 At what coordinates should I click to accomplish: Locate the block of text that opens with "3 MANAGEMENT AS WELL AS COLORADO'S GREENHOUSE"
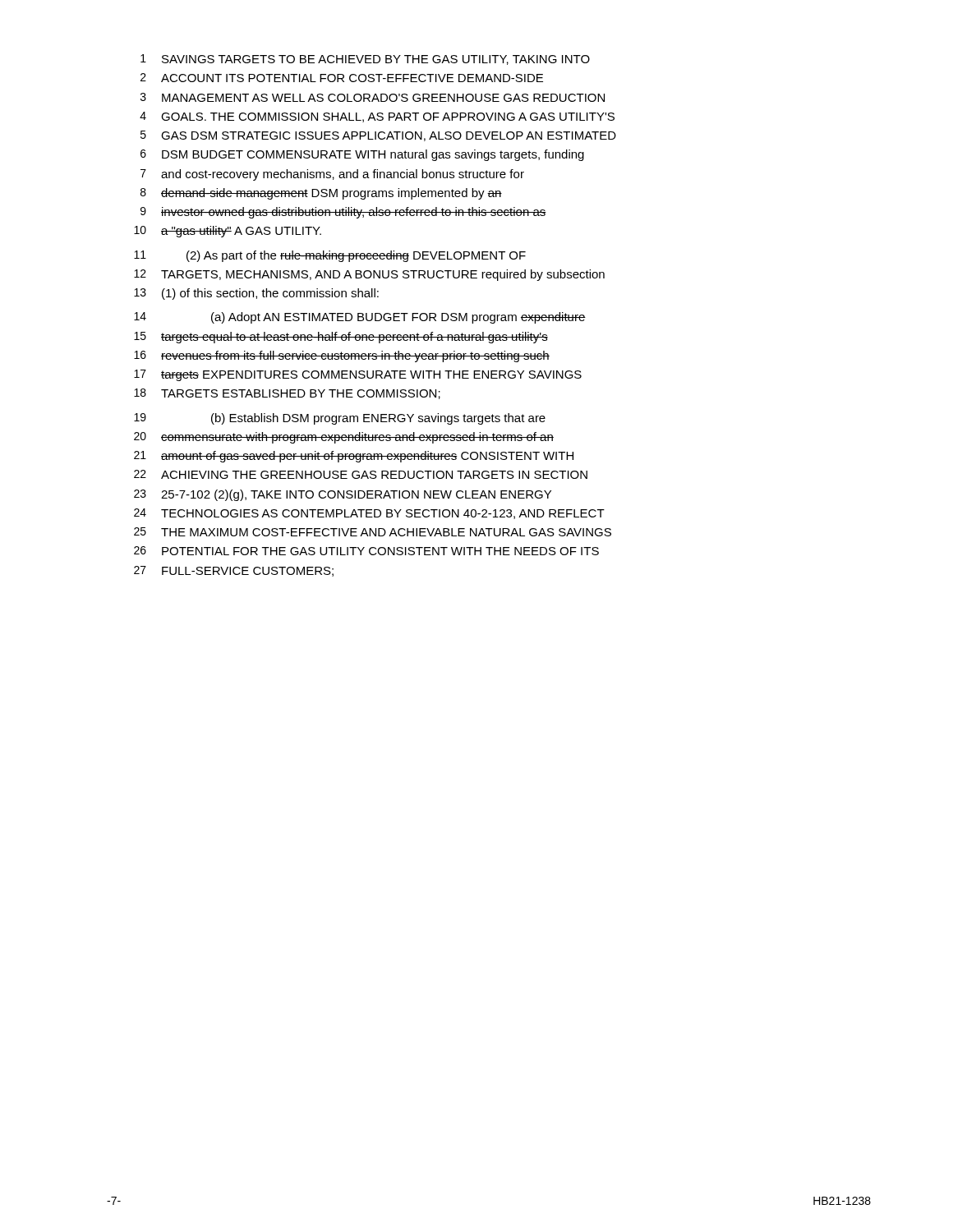489,97
